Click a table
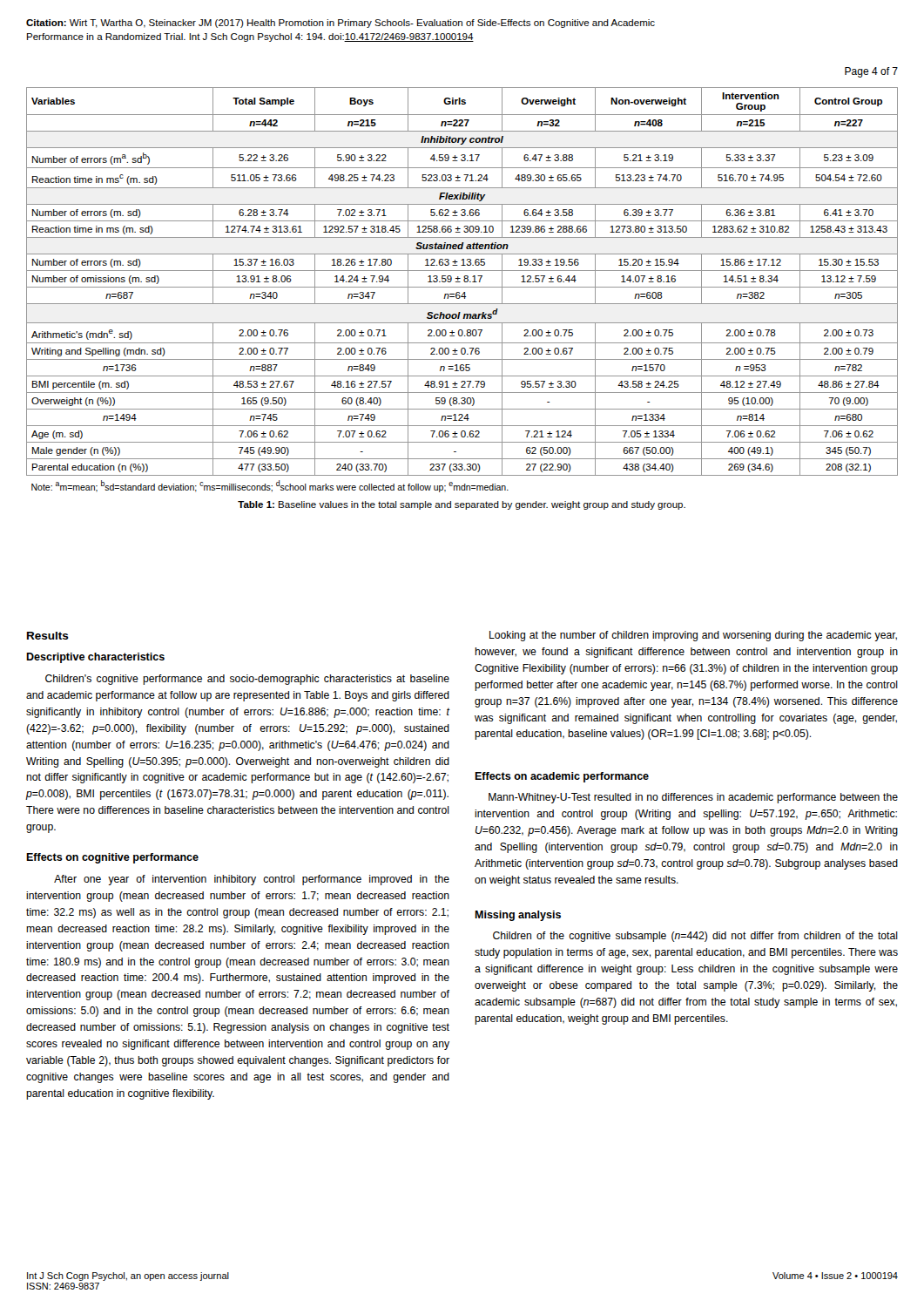 [x=462, y=298]
